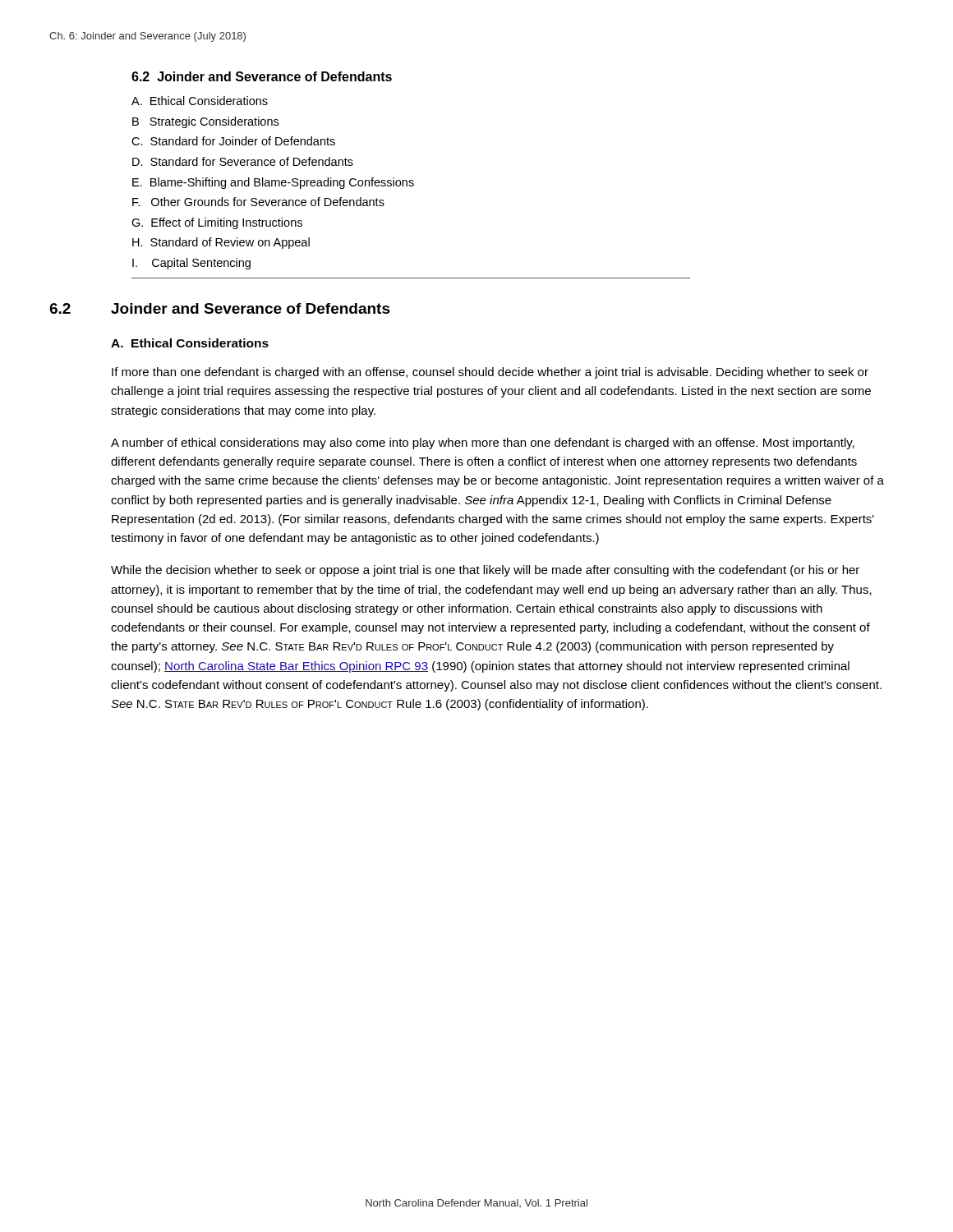Click on the text block that says "A number of ethical"
This screenshot has height=1232, width=953.
coord(497,490)
